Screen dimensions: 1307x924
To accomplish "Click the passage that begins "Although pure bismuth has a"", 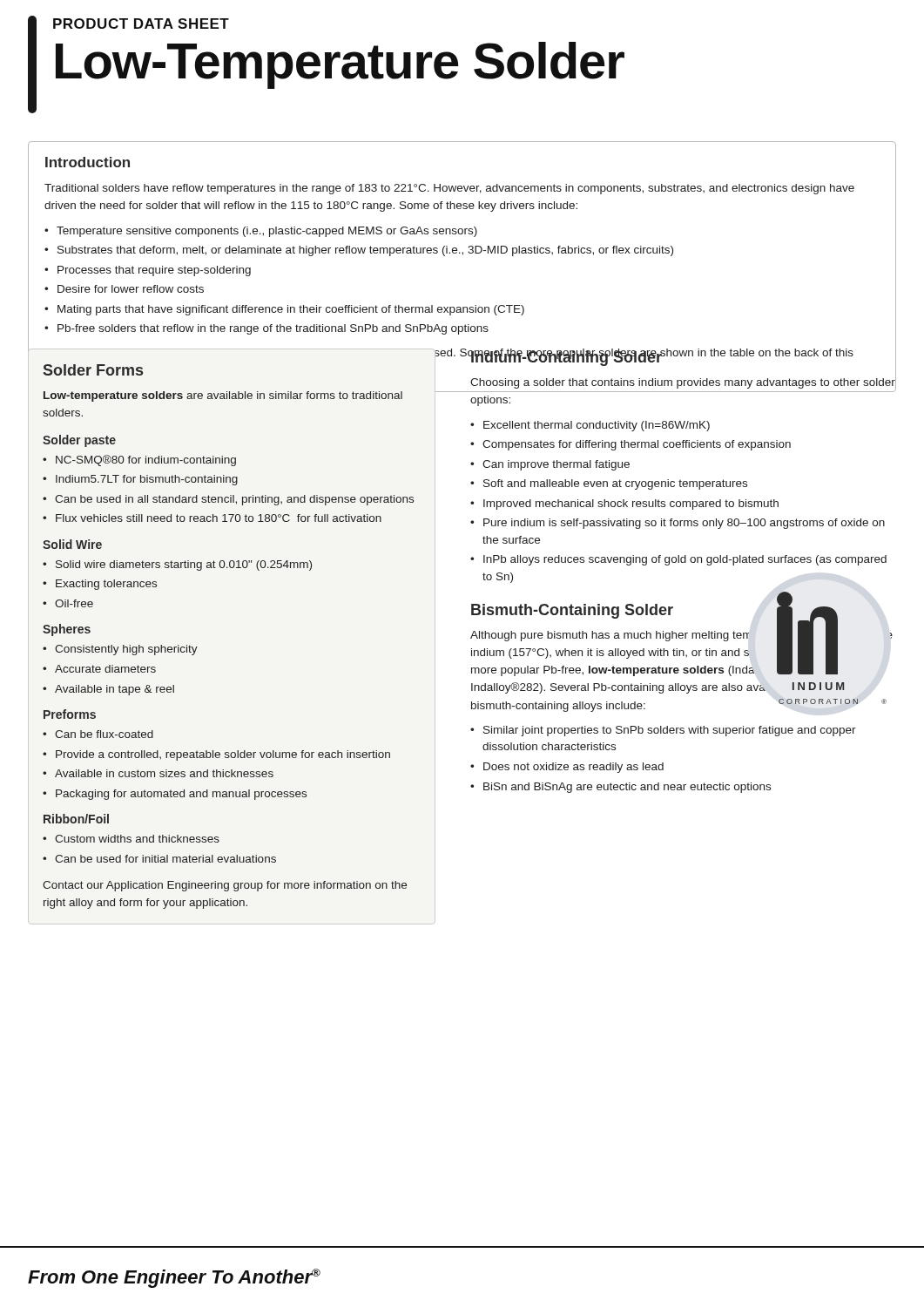I will 681,670.
